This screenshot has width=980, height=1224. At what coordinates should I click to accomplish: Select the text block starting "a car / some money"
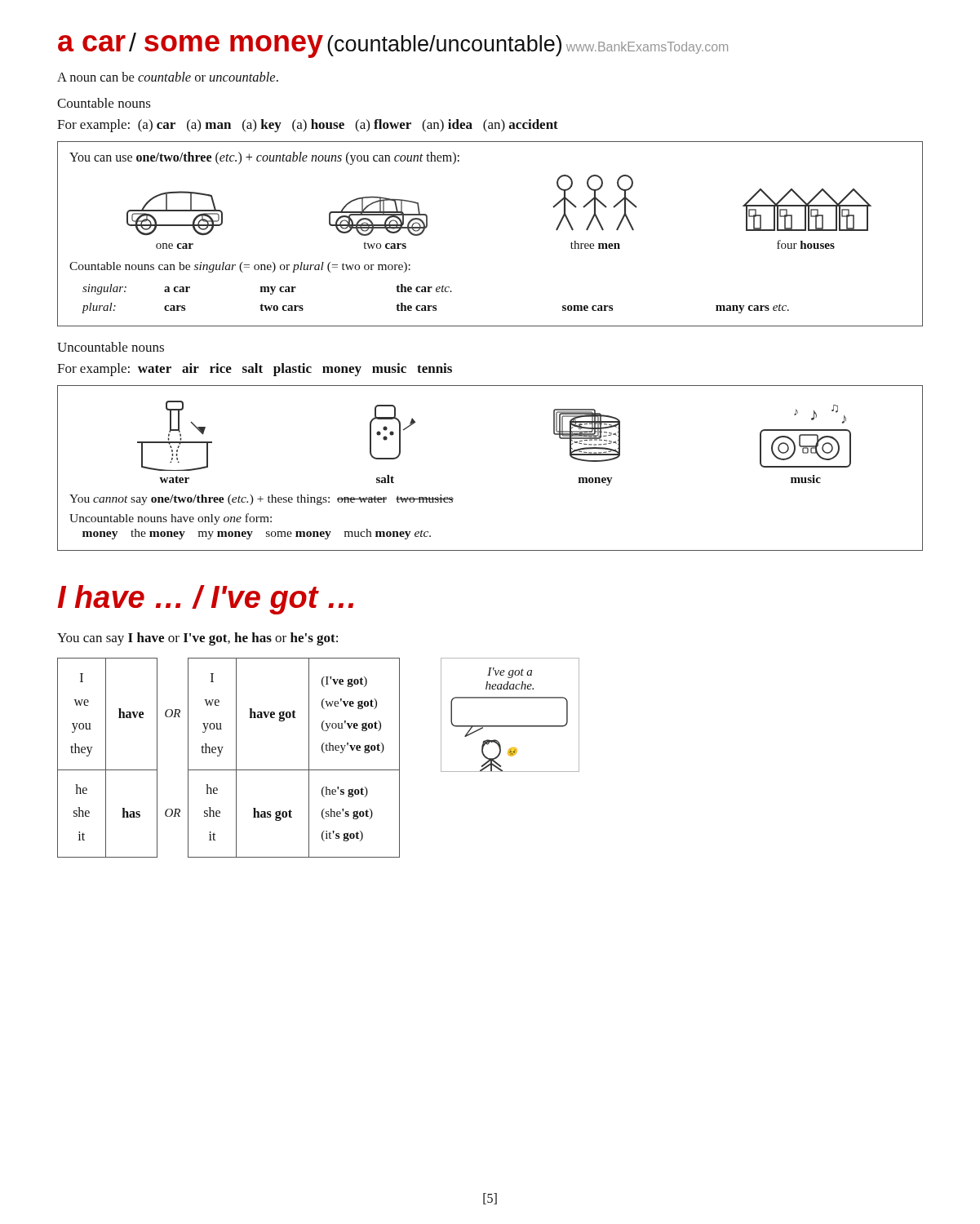coord(393,41)
